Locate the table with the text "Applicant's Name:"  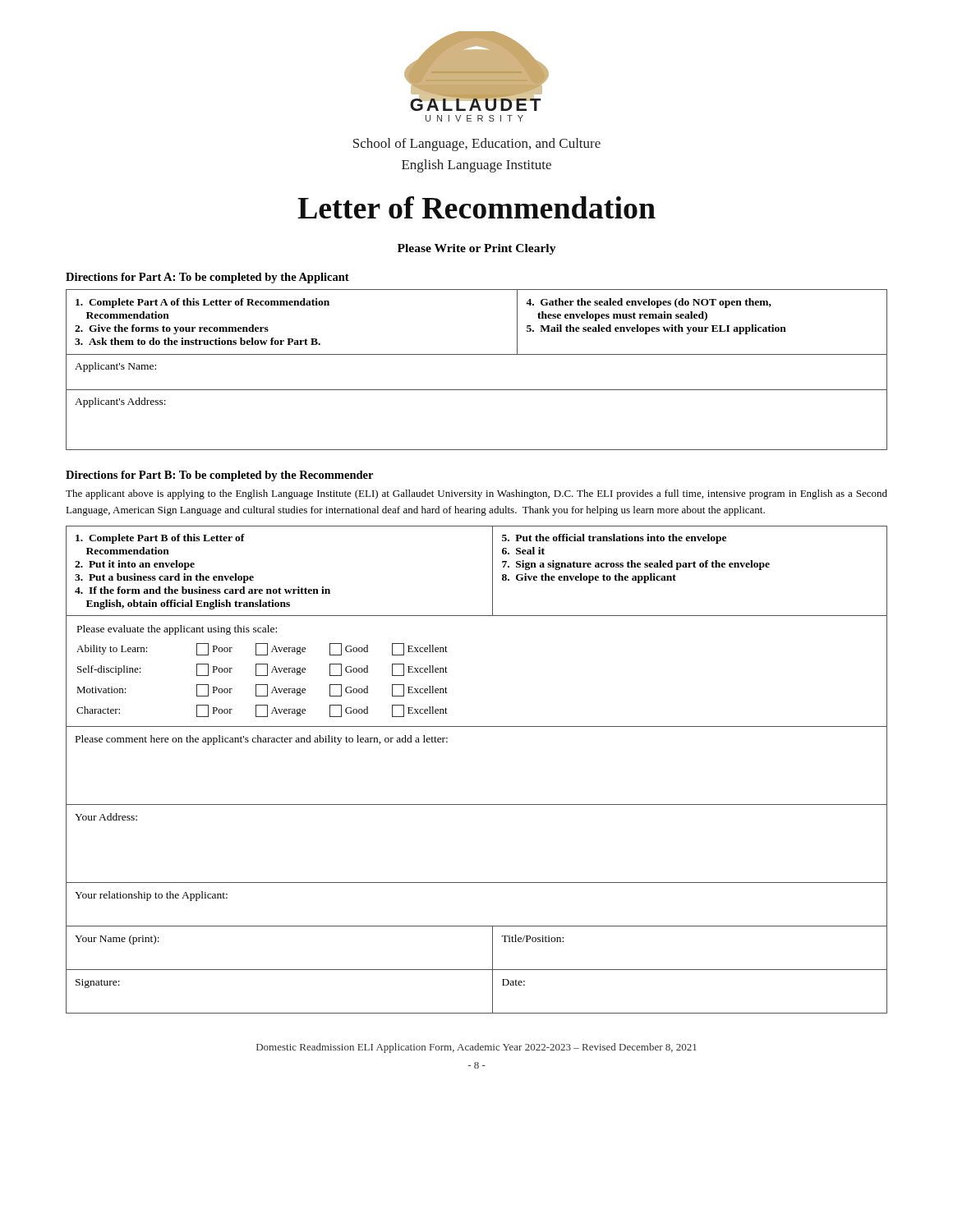476,370
